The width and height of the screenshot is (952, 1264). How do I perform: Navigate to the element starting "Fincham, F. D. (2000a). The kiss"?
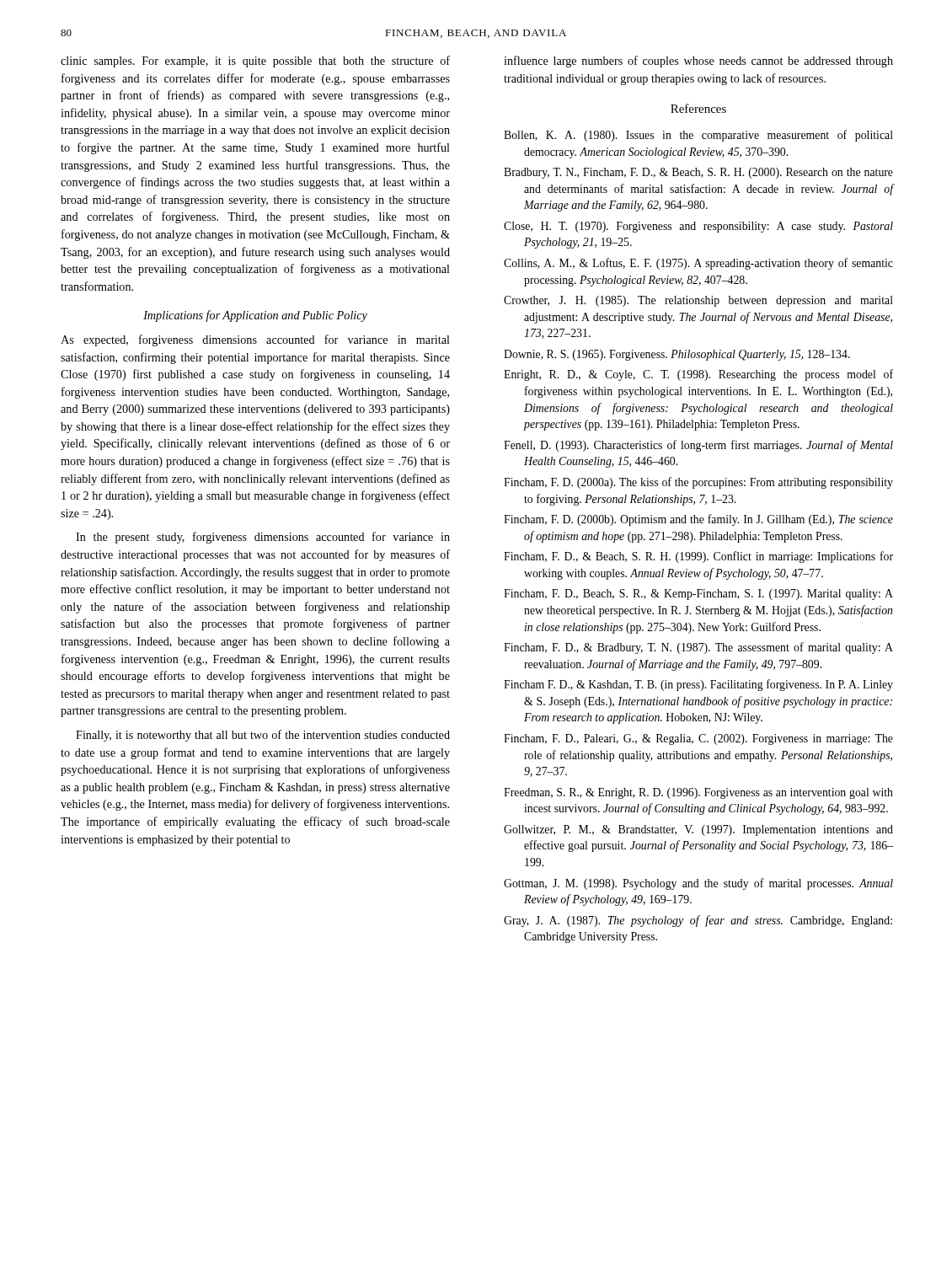click(698, 491)
